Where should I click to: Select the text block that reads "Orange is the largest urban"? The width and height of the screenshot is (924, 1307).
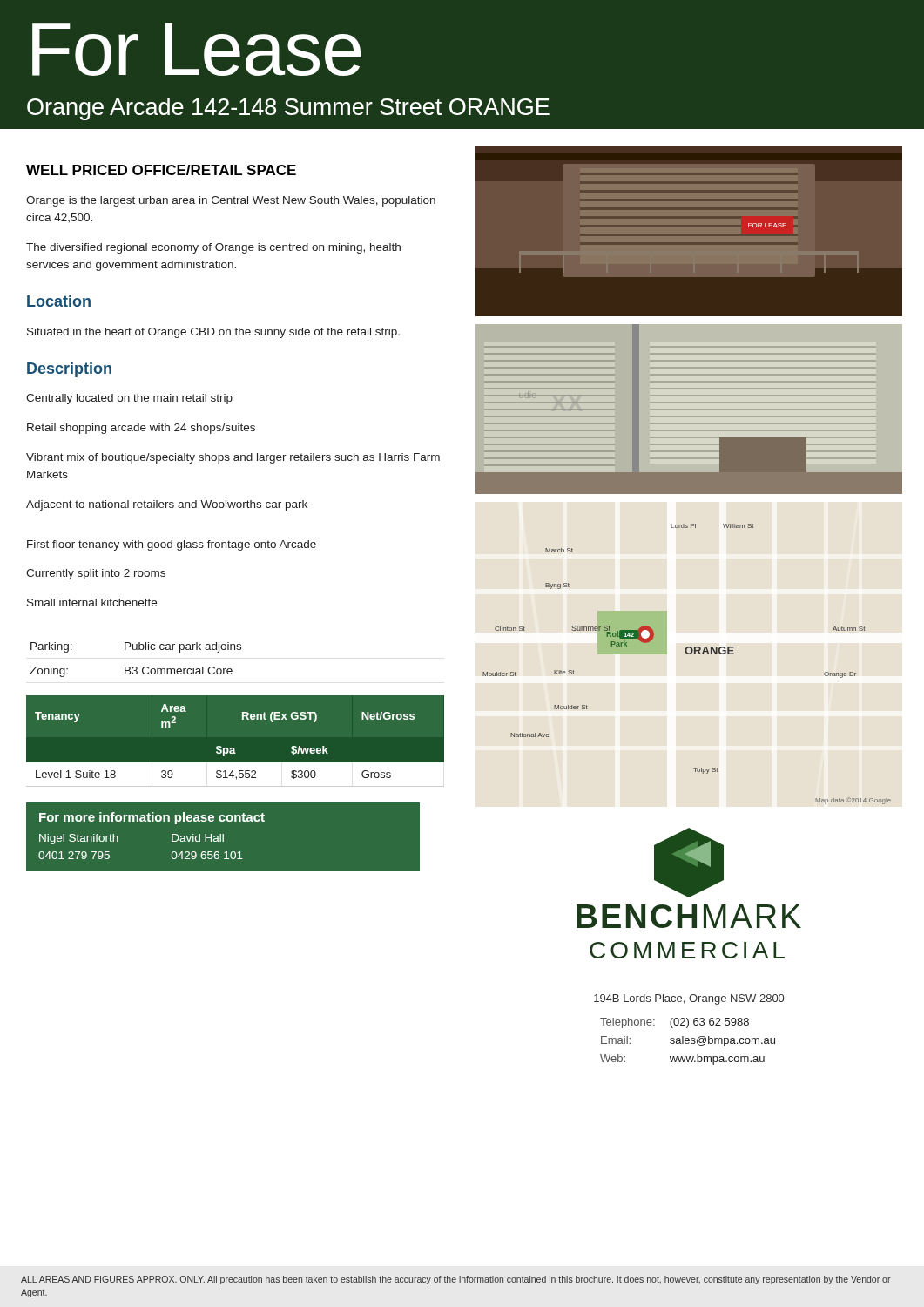click(231, 201)
